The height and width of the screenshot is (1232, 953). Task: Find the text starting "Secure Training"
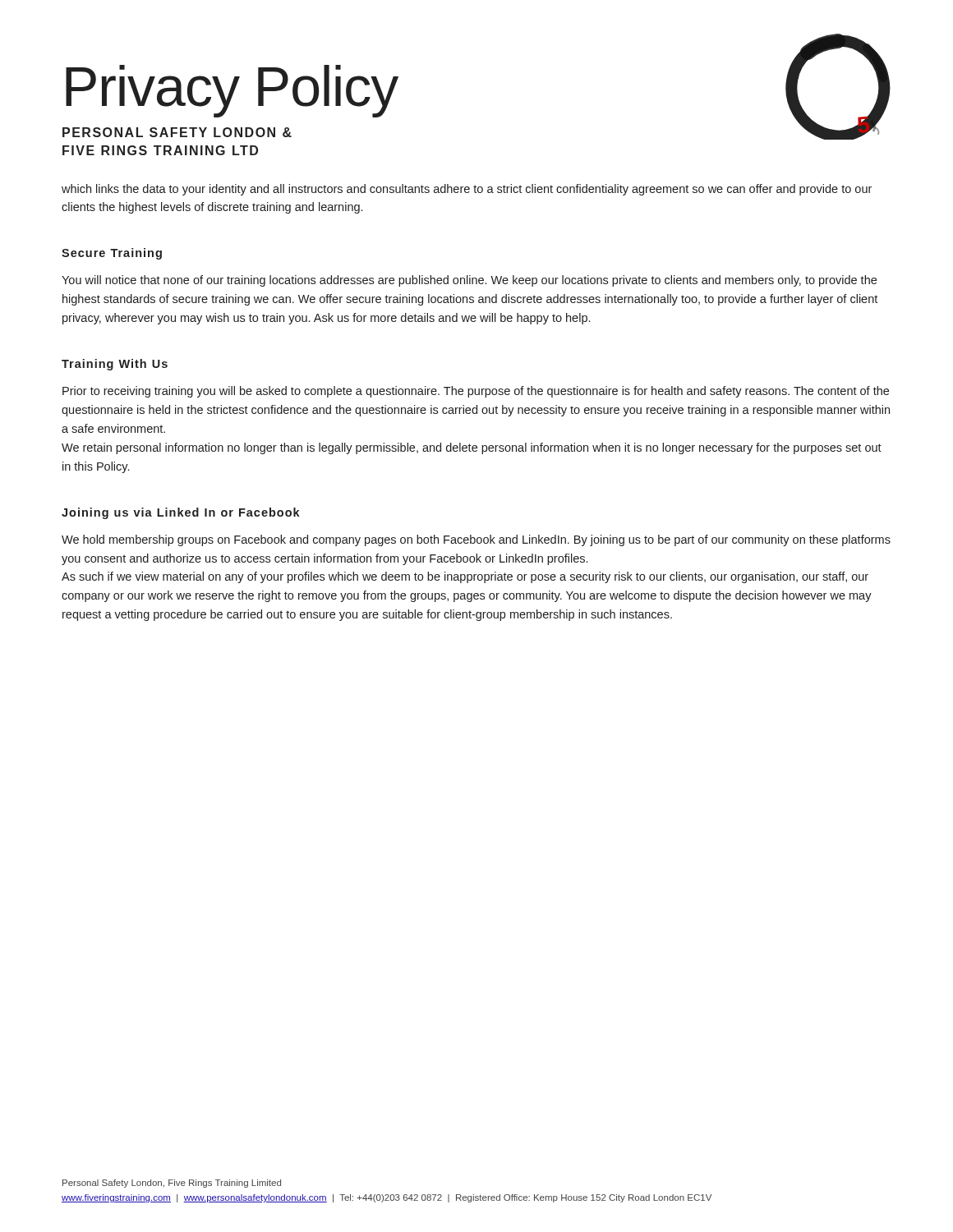[x=113, y=253]
